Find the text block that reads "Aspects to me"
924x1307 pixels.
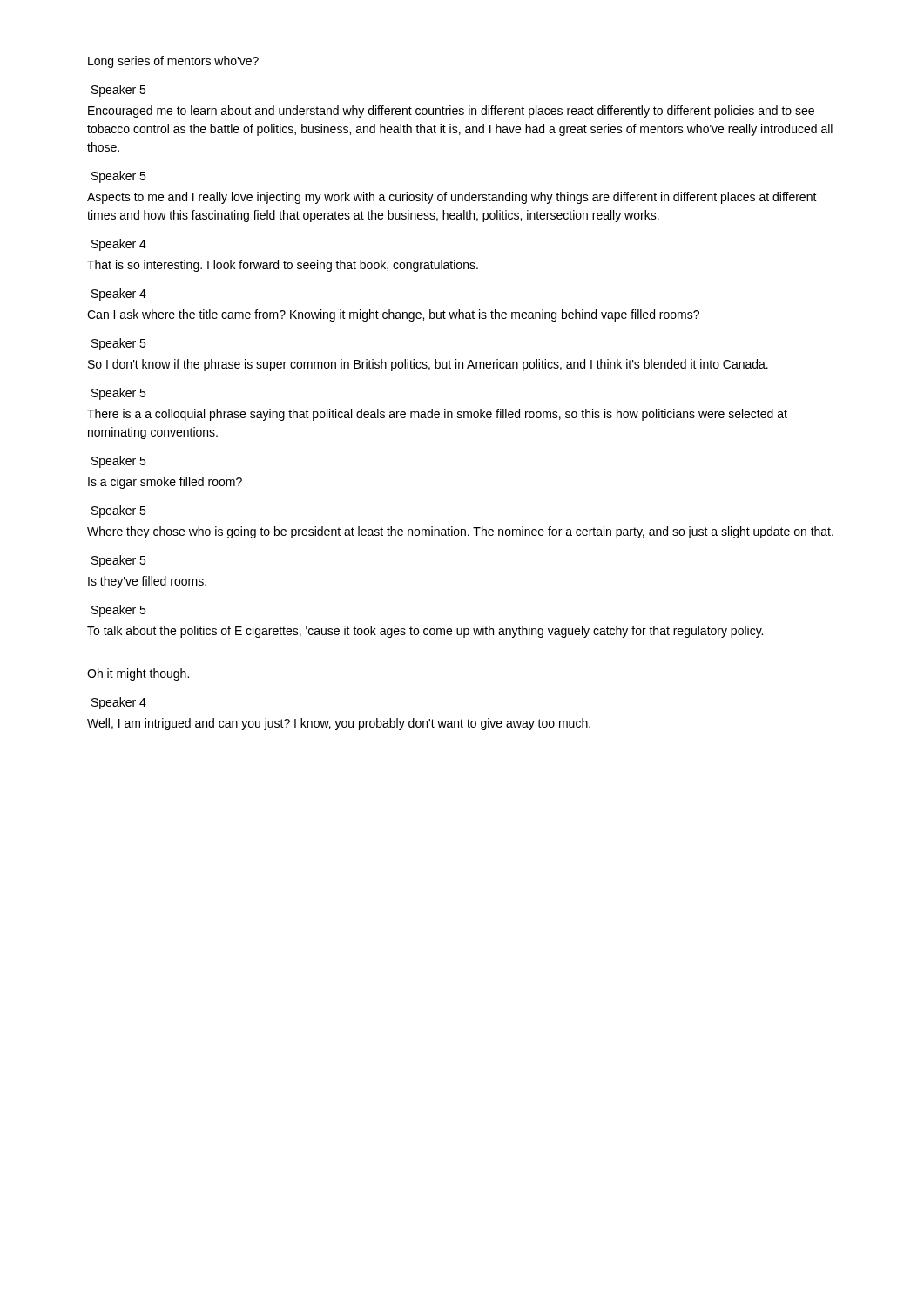pos(452,206)
